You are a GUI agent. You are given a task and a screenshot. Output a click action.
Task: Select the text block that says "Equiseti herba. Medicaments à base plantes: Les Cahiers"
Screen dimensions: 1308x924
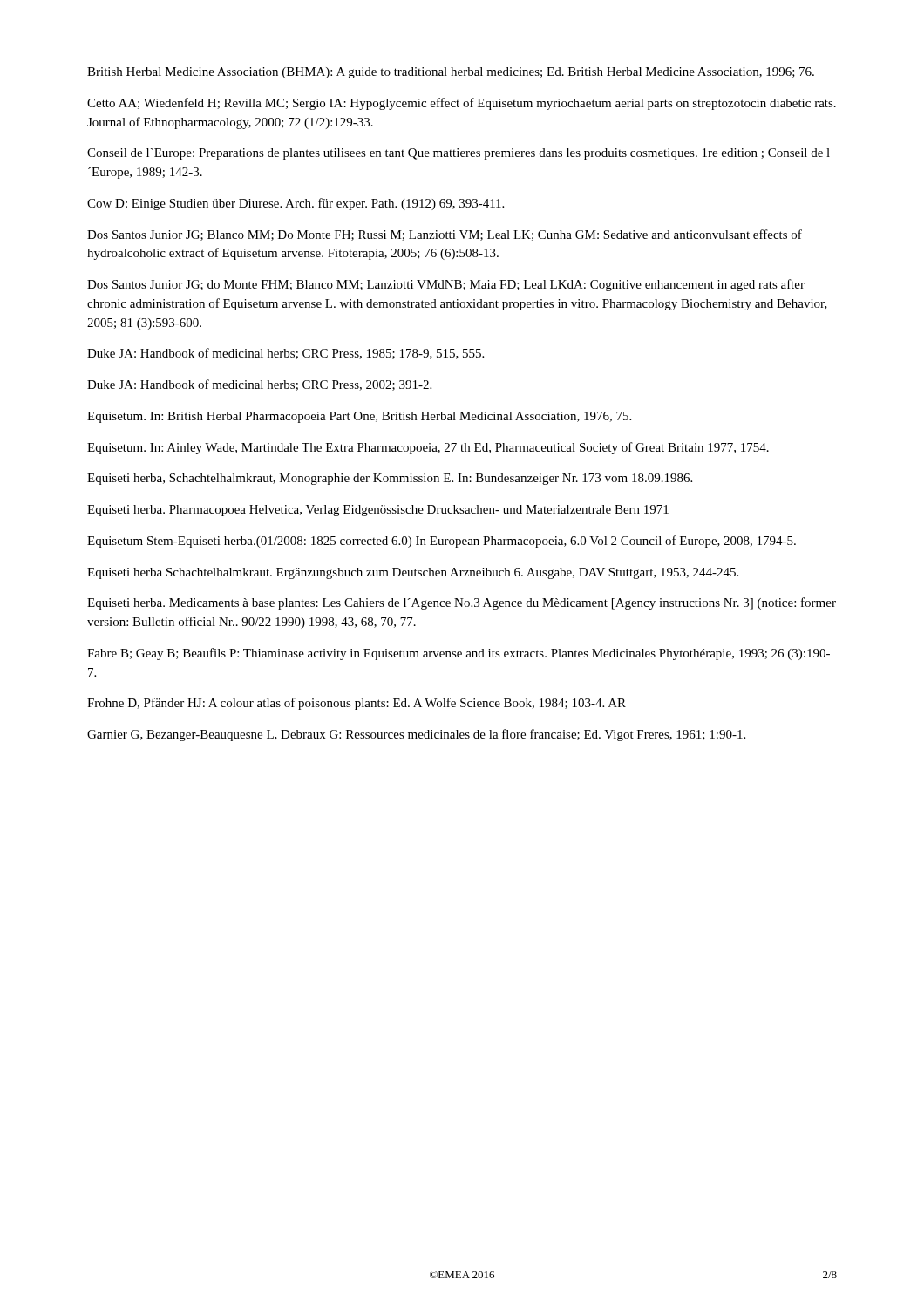point(461,612)
